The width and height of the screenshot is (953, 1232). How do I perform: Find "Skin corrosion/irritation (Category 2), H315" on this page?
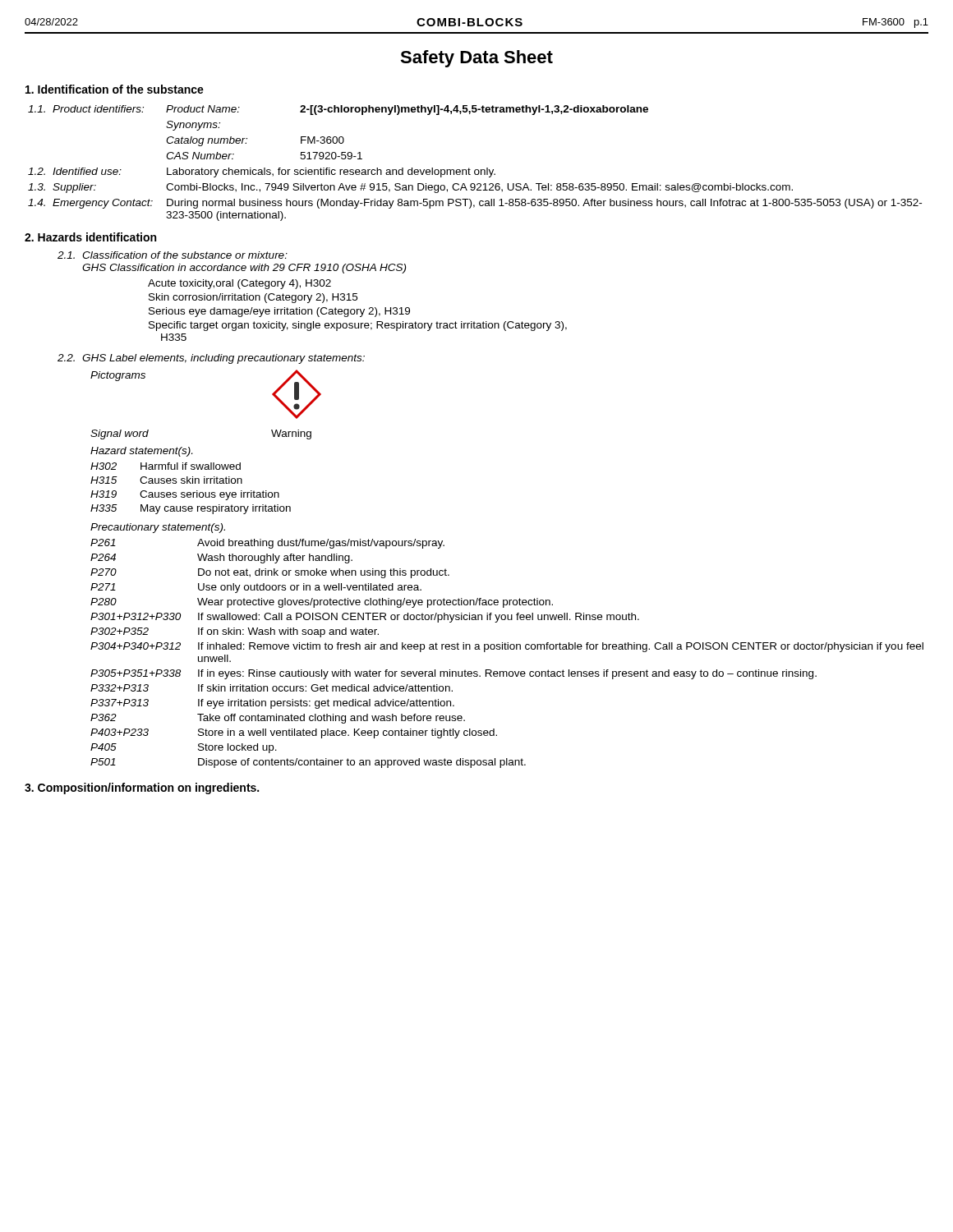[x=253, y=297]
